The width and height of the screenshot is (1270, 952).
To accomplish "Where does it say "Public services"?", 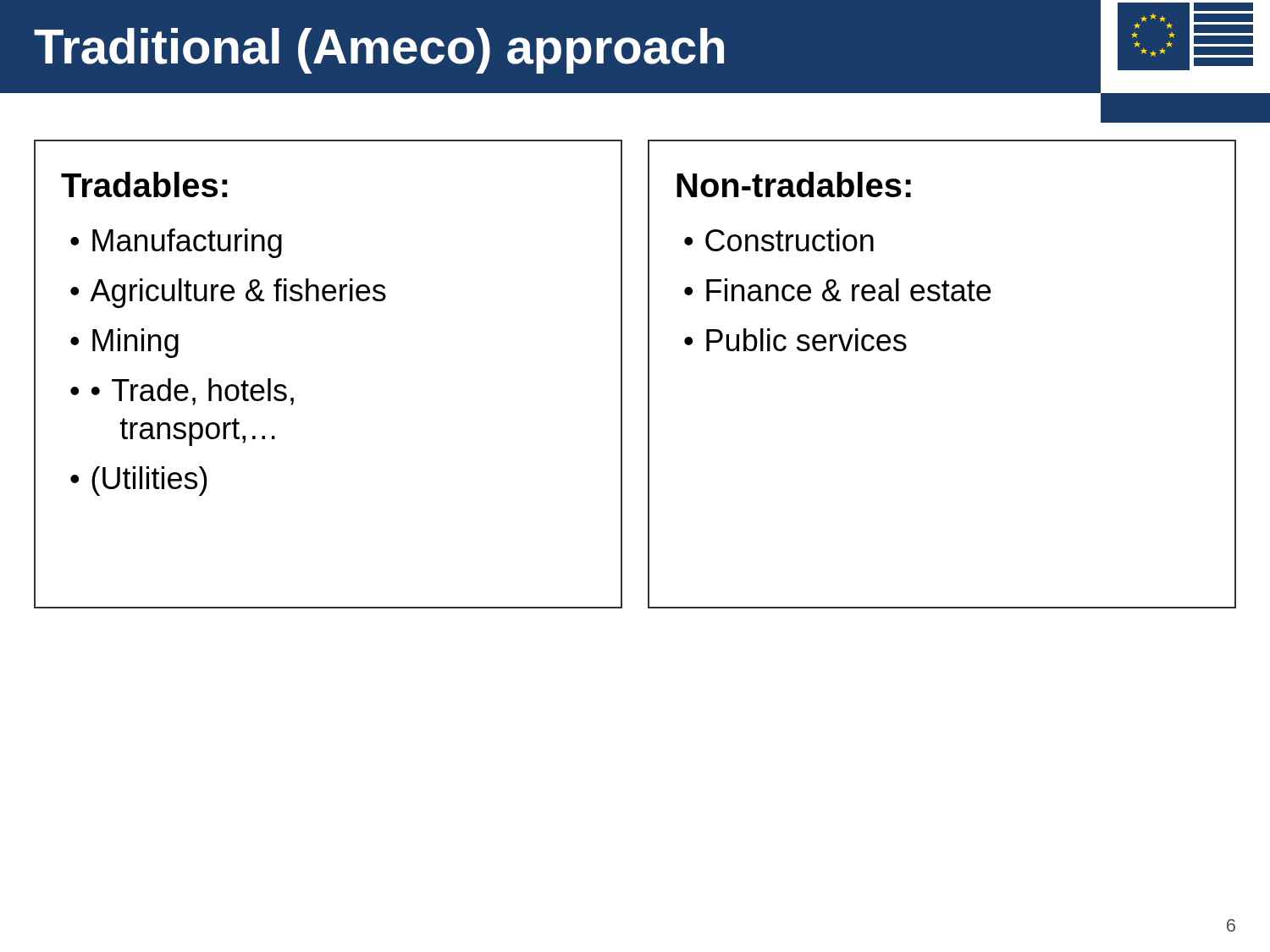I will click(x=806, y=341).
